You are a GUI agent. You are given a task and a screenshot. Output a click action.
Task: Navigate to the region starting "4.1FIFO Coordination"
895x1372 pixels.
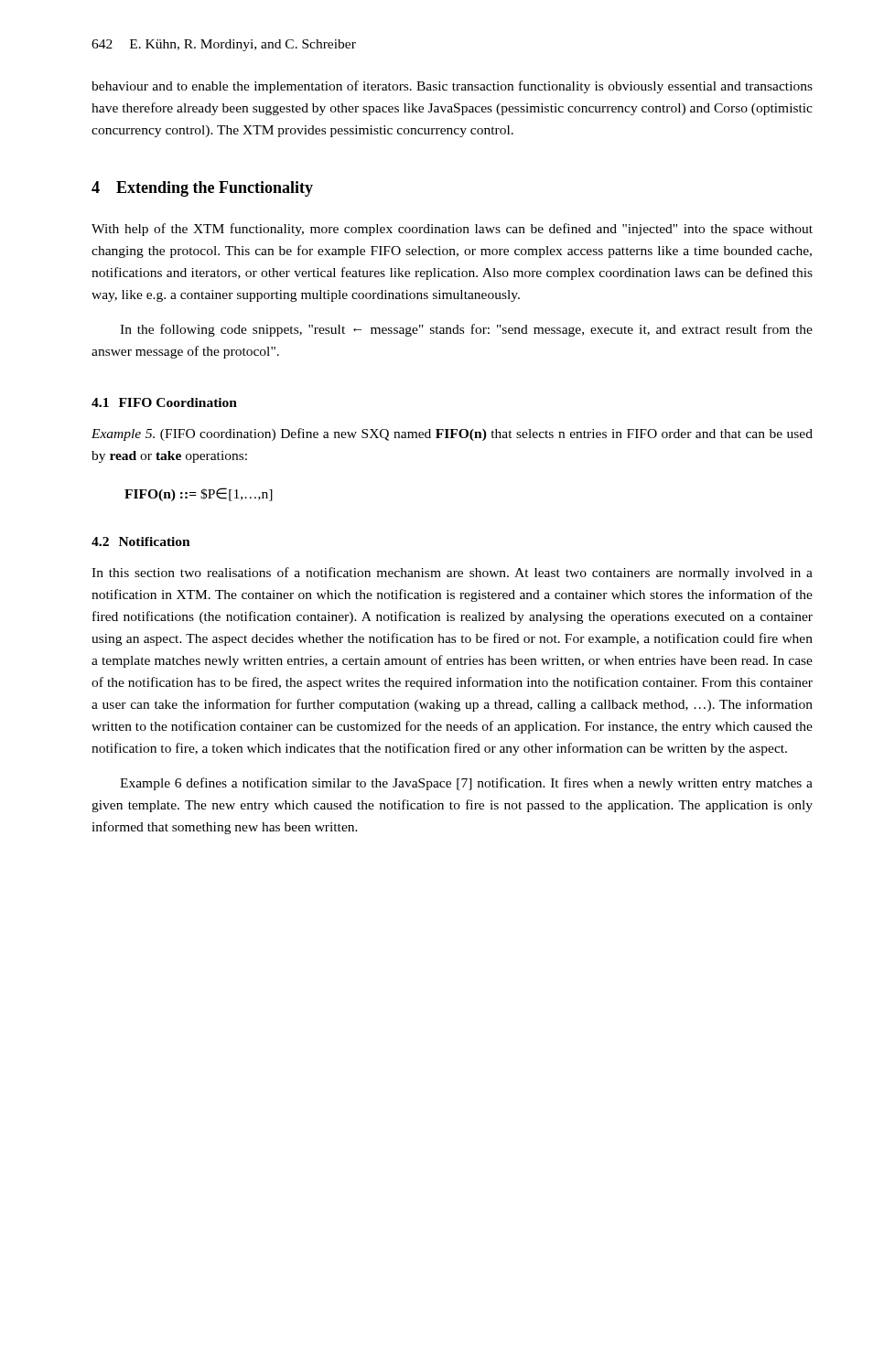(x=164, y=402)
